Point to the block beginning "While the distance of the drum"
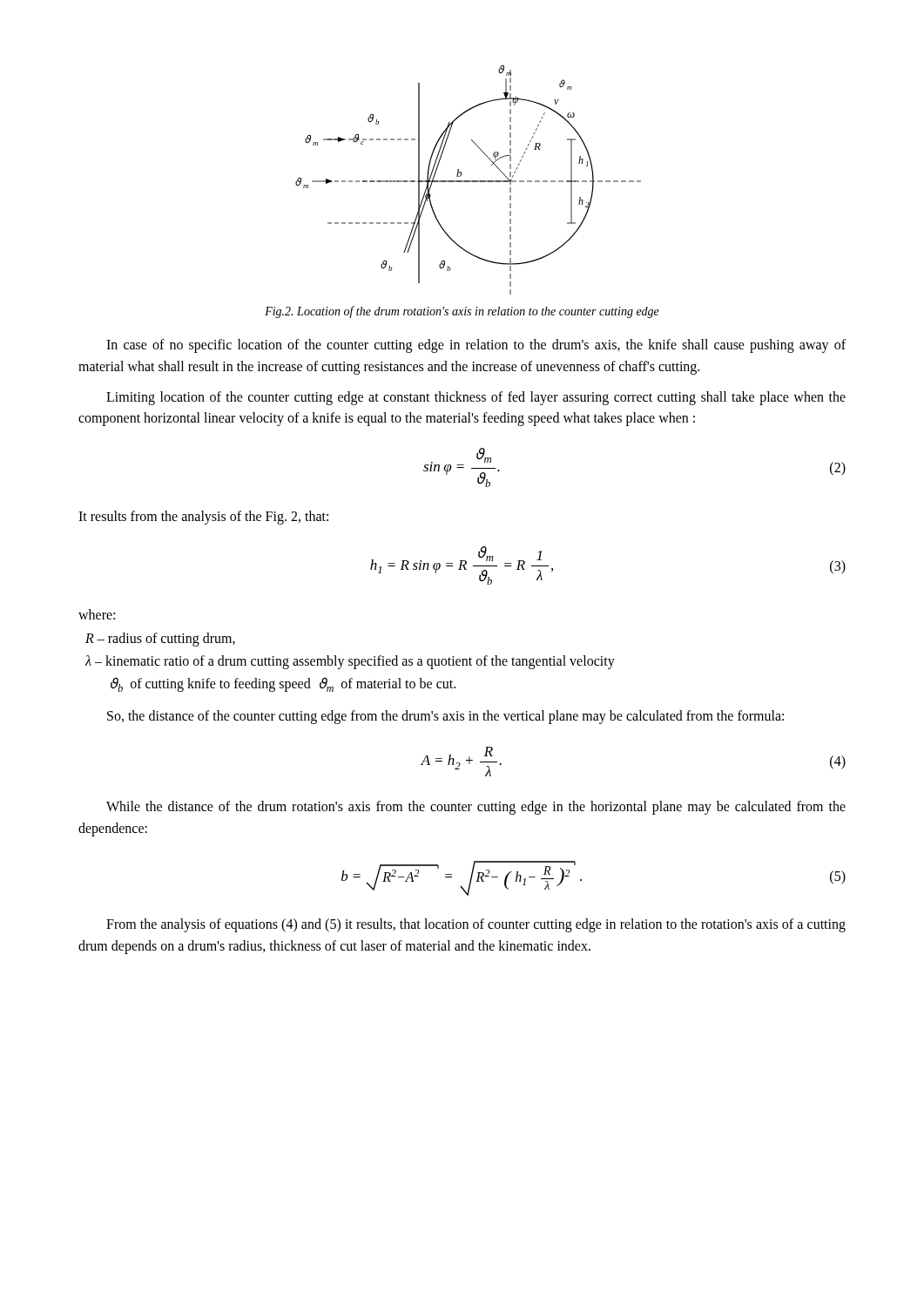The width and height of the screenshot is (924, 1307). pos(462,817)
